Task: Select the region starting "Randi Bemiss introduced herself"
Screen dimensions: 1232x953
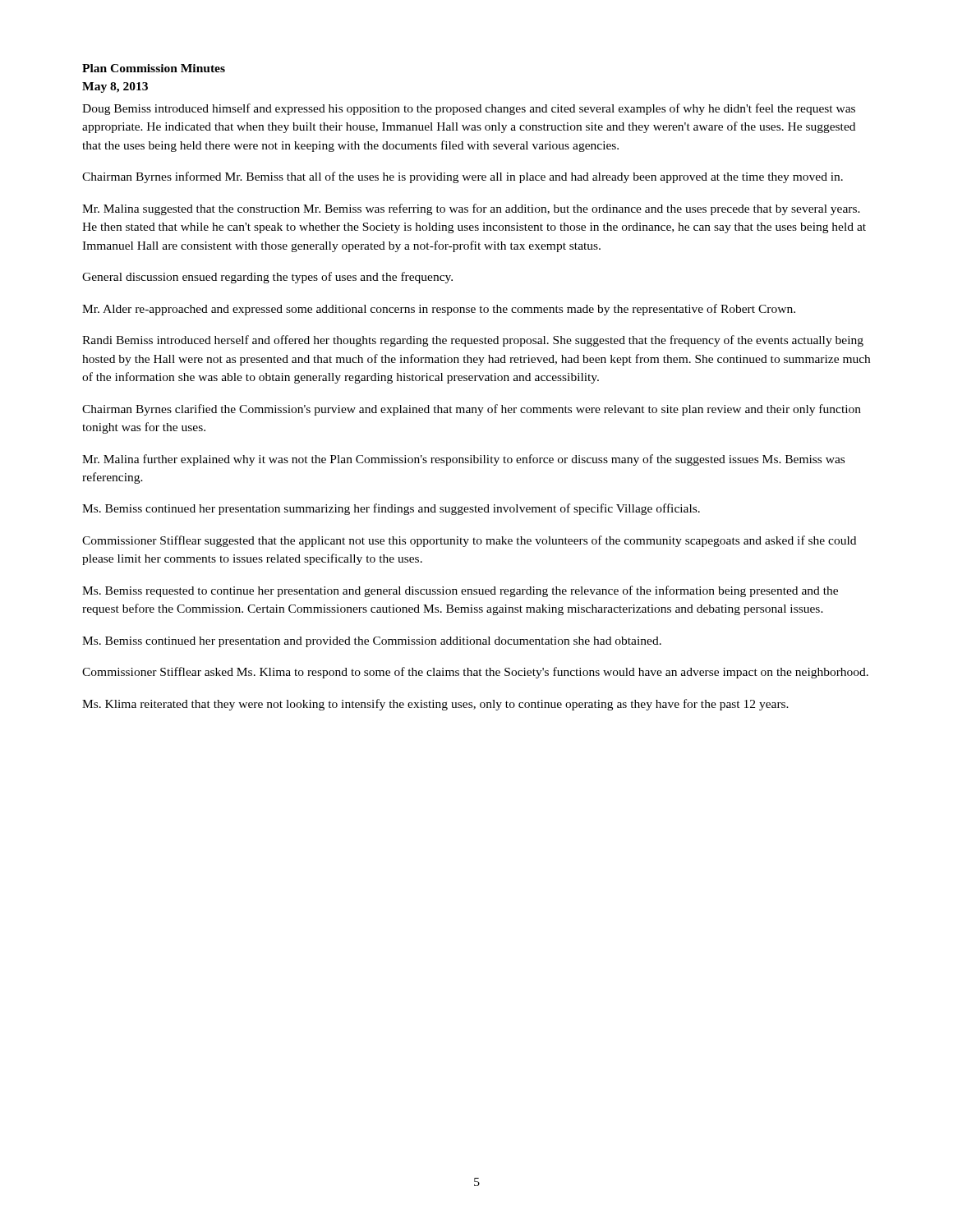Action: coord(476,359)
